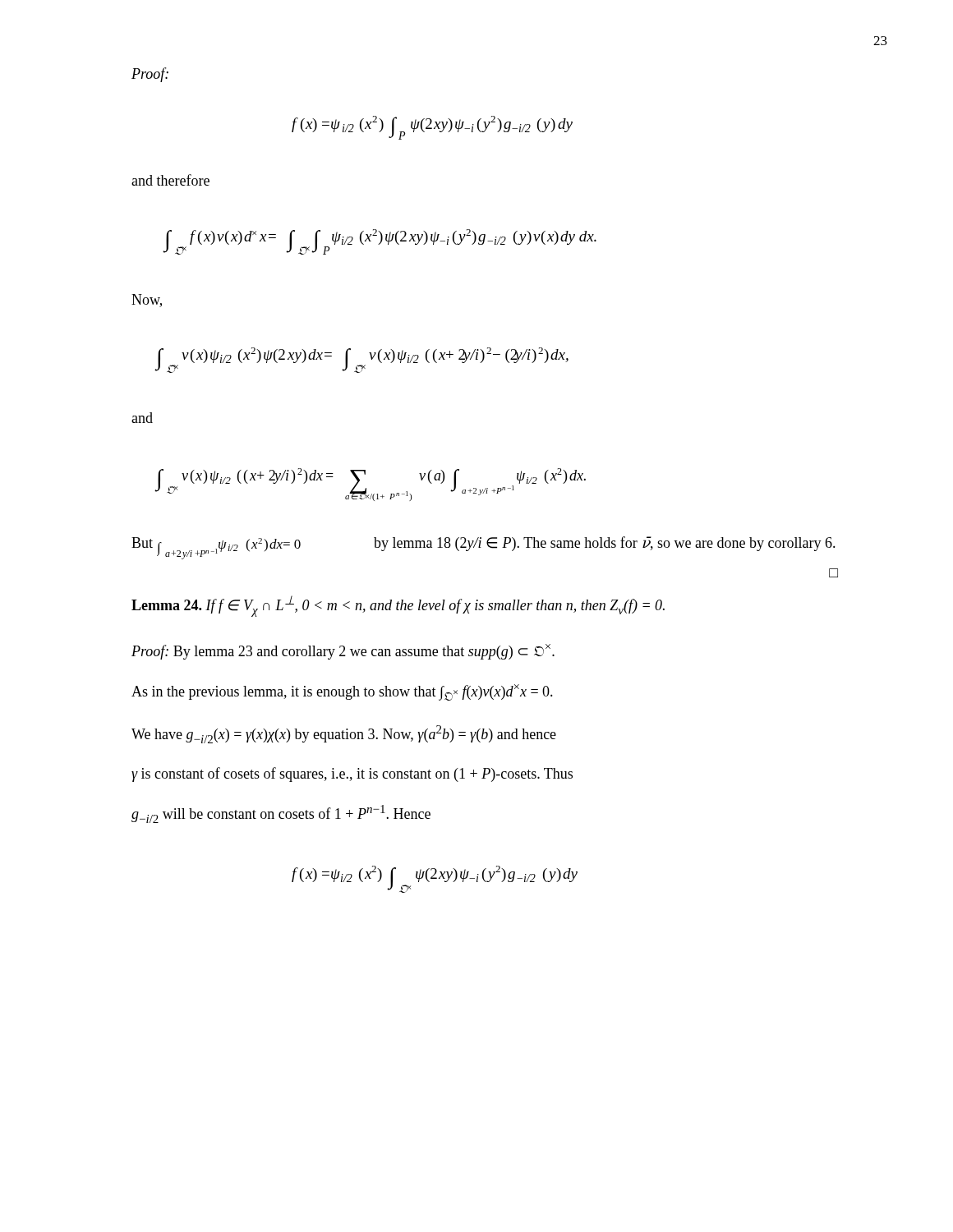953x1232 pixels.
Task: Point to the region starting "and therefore"
Action: point(171,181)
